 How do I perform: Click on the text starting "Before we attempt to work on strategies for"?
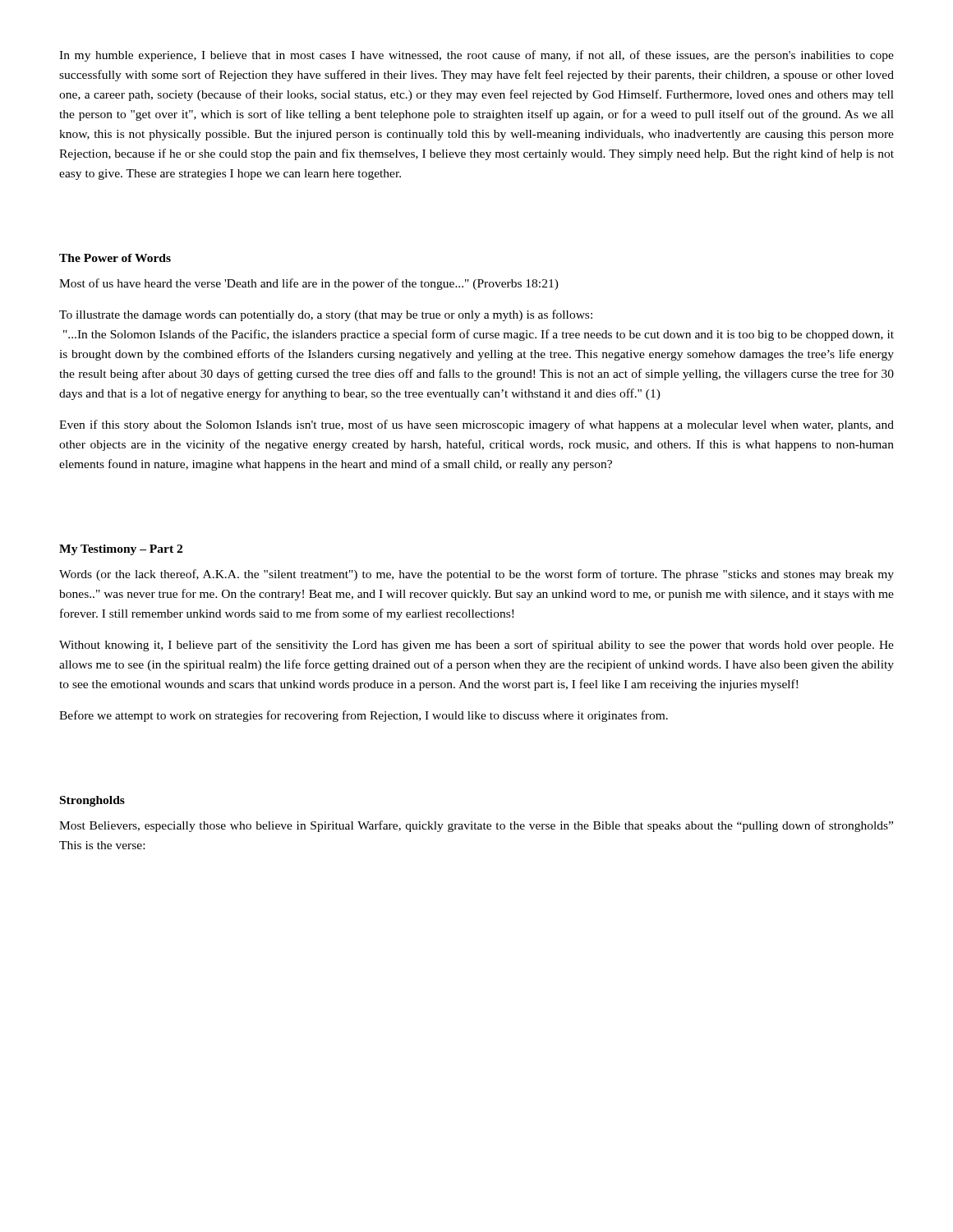364,715
